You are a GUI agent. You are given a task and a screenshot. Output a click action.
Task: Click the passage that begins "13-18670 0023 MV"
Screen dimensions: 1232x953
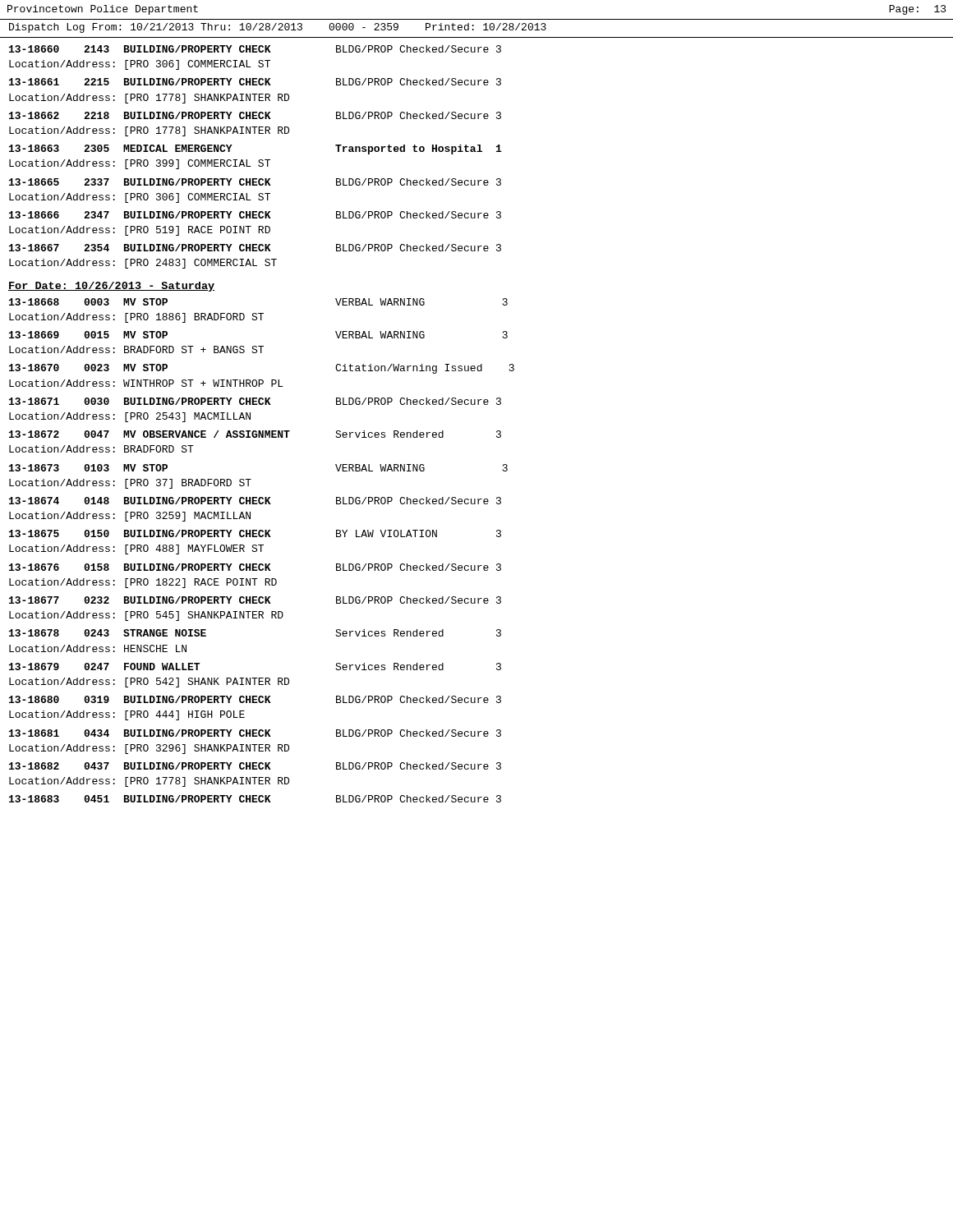(x=476, y=377)
